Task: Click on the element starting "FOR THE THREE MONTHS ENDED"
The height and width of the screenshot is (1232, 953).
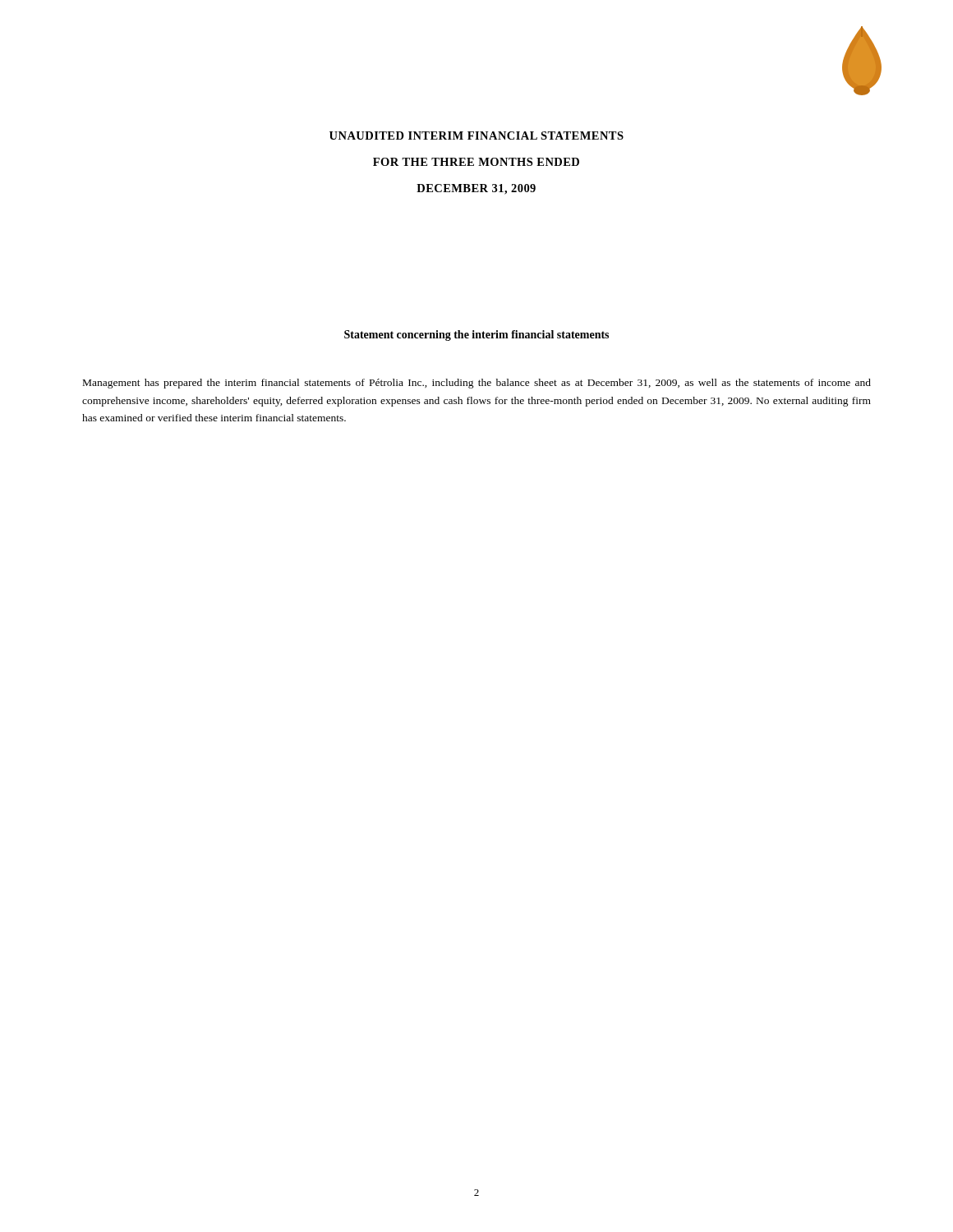Action: click(476, 162)
